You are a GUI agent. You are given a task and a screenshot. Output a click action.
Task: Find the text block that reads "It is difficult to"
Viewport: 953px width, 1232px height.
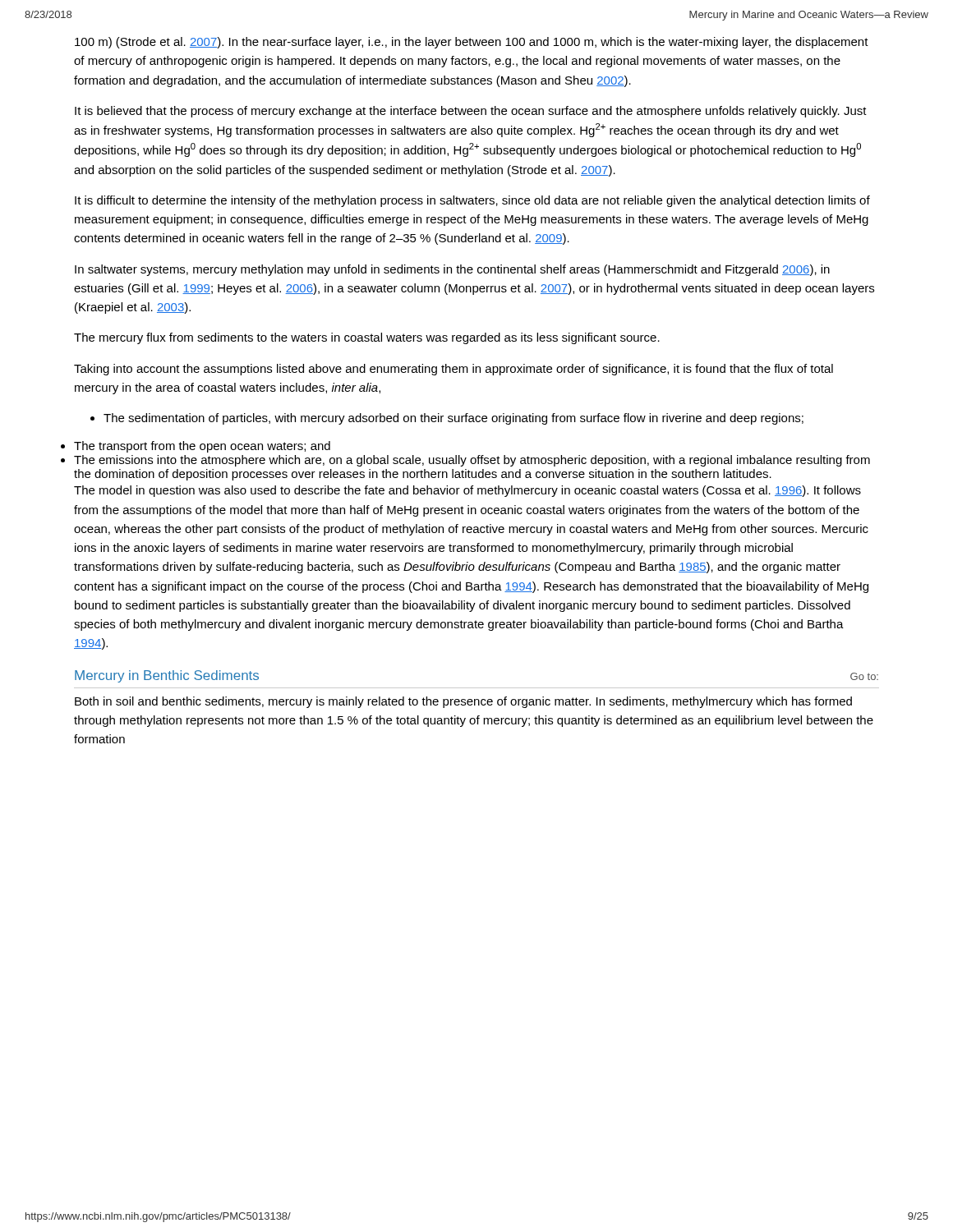tap(476, 219)
